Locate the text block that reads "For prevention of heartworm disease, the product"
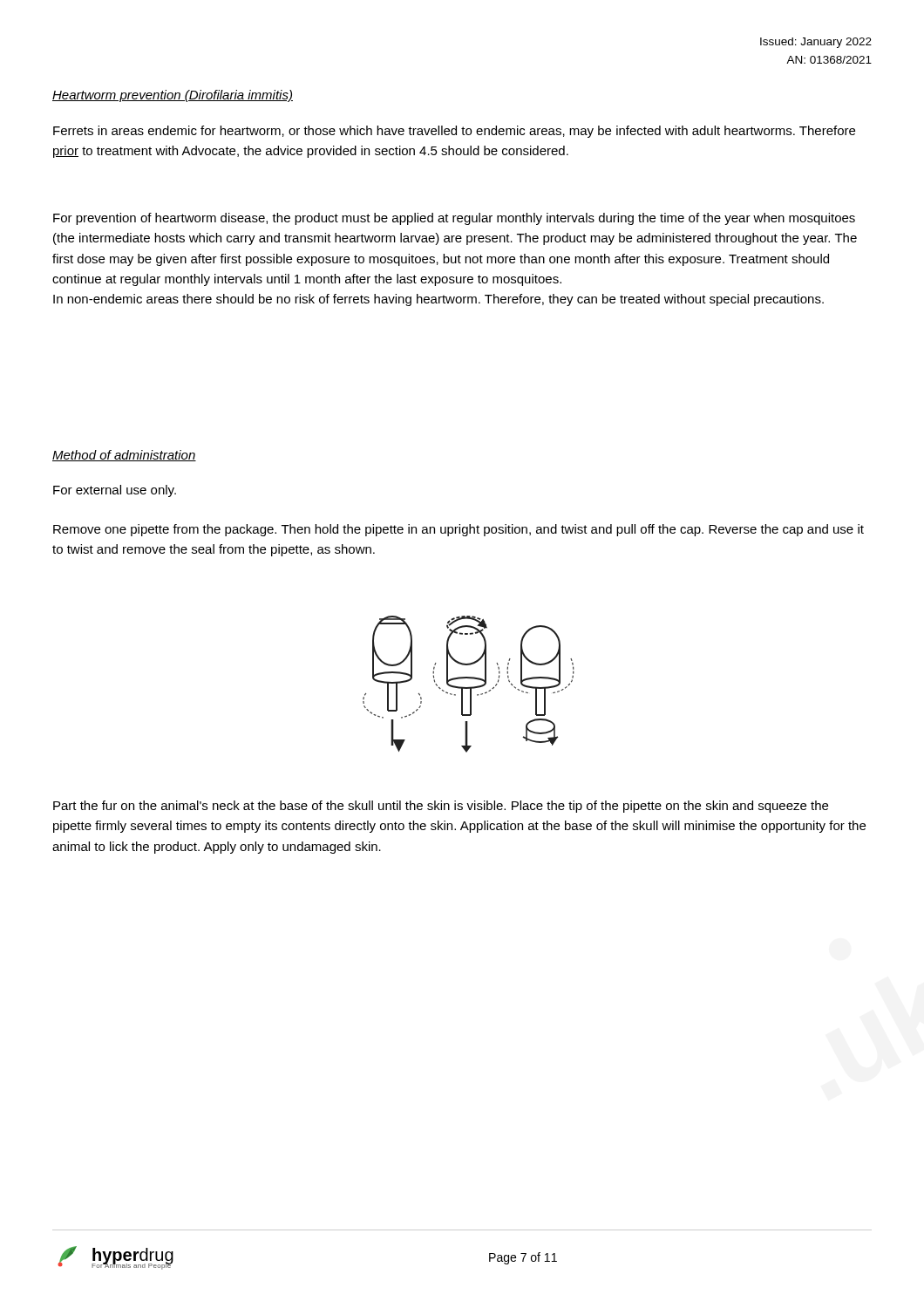The height and width of the screenshot is (1308, 924). [455, 258]
